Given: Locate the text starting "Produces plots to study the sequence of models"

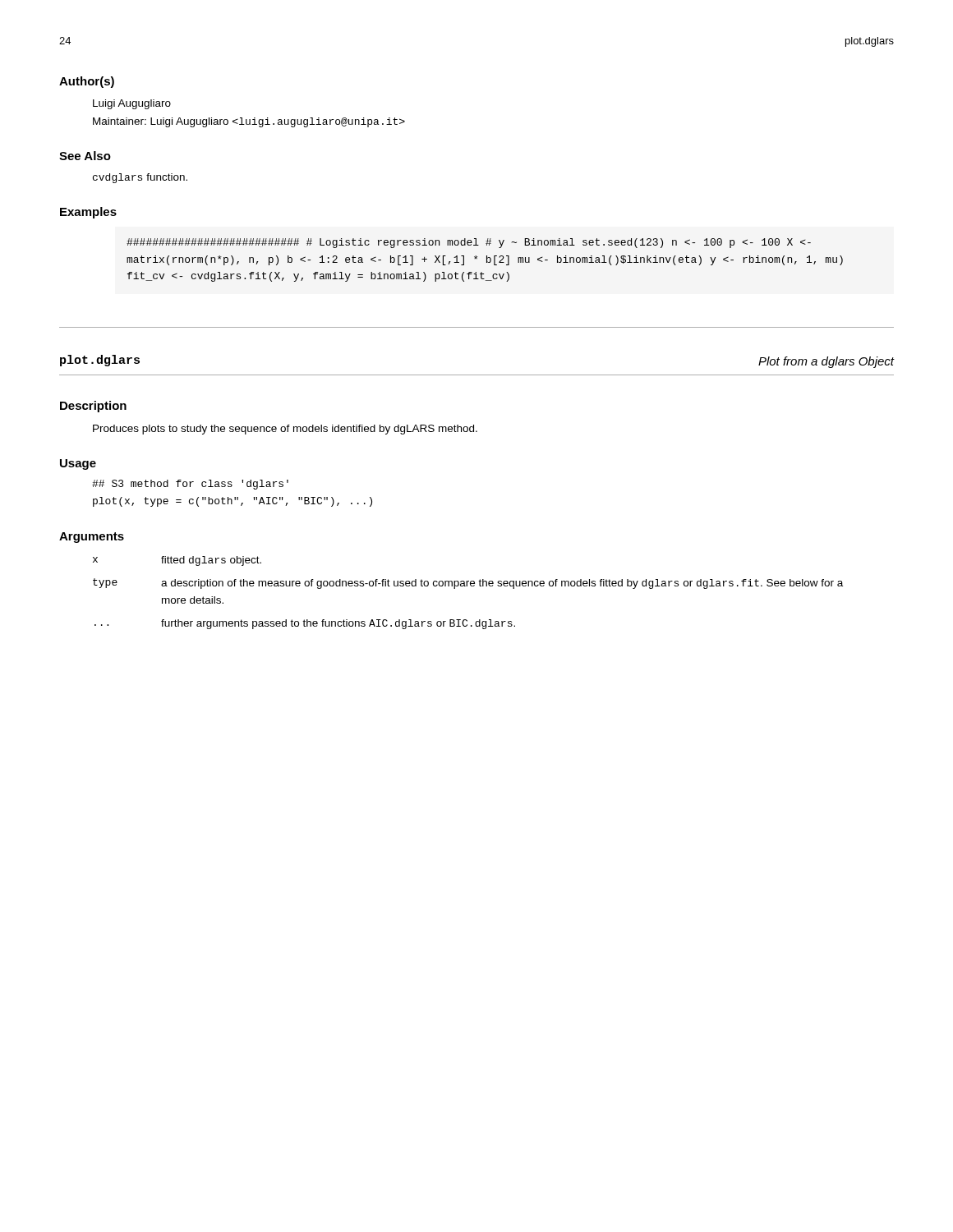Looking at the screenshot, I should click(285, 429).
